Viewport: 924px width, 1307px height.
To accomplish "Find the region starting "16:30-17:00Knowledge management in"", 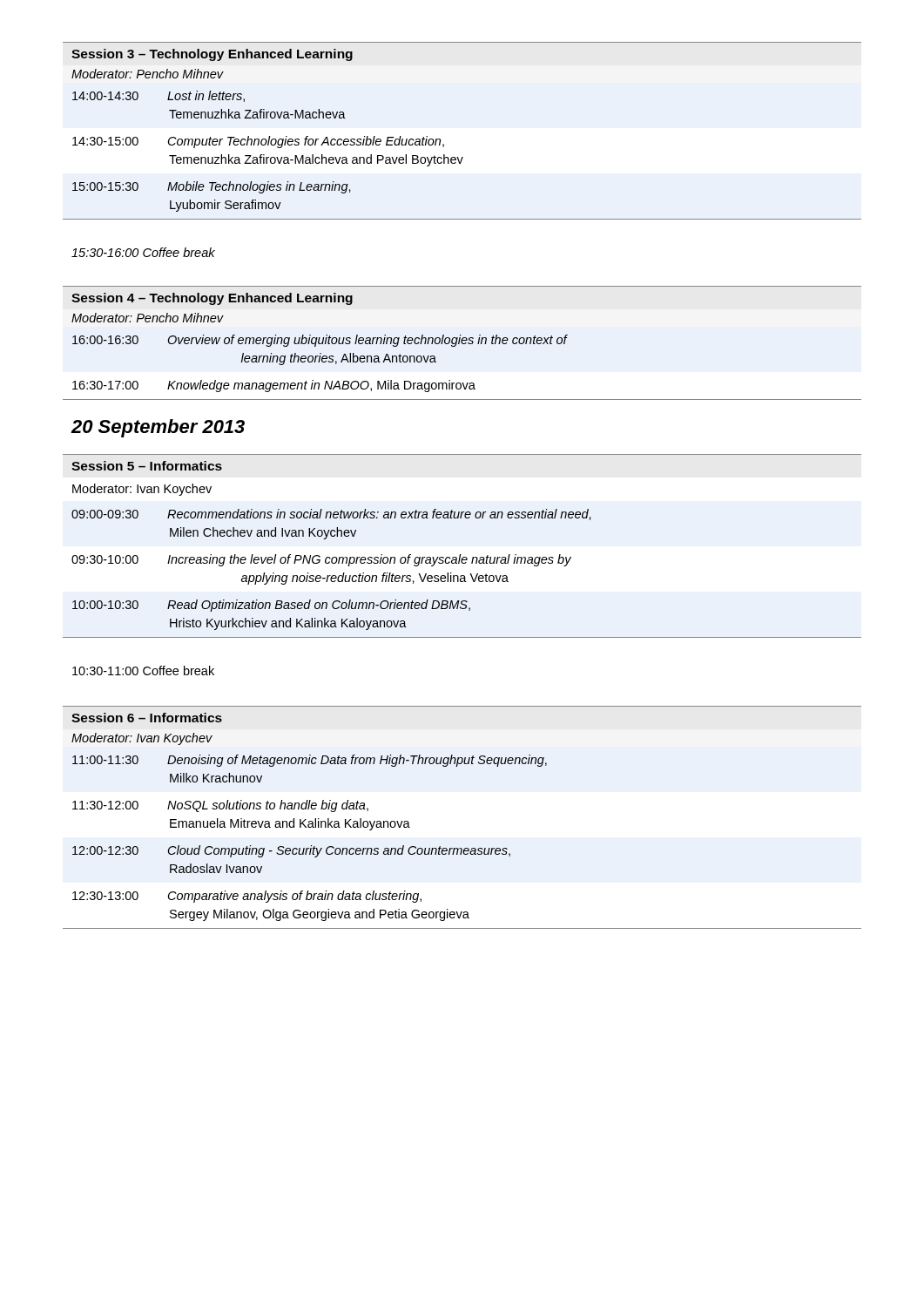I will 458,386.
